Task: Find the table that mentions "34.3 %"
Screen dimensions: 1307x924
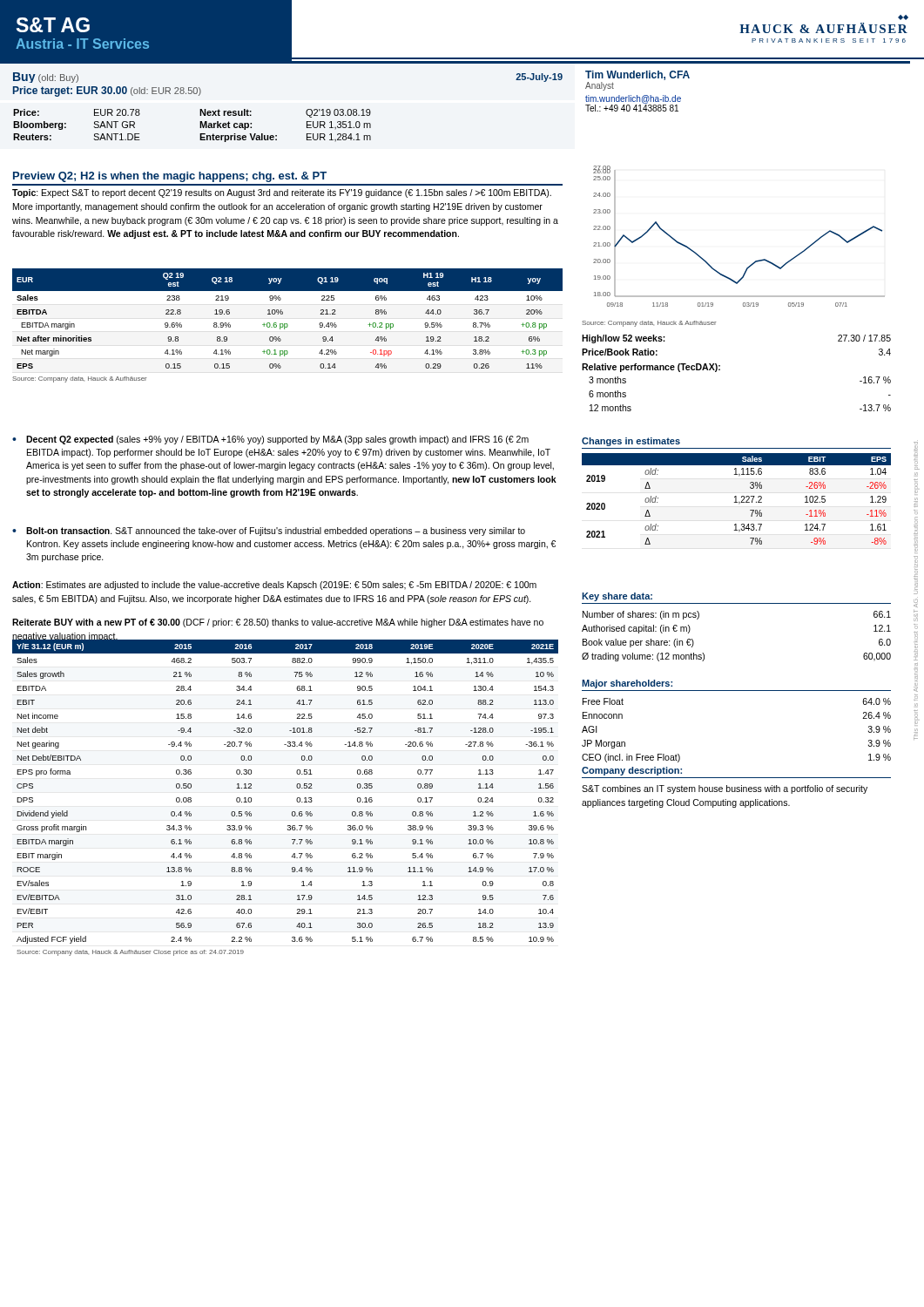Action: (285, 800)
